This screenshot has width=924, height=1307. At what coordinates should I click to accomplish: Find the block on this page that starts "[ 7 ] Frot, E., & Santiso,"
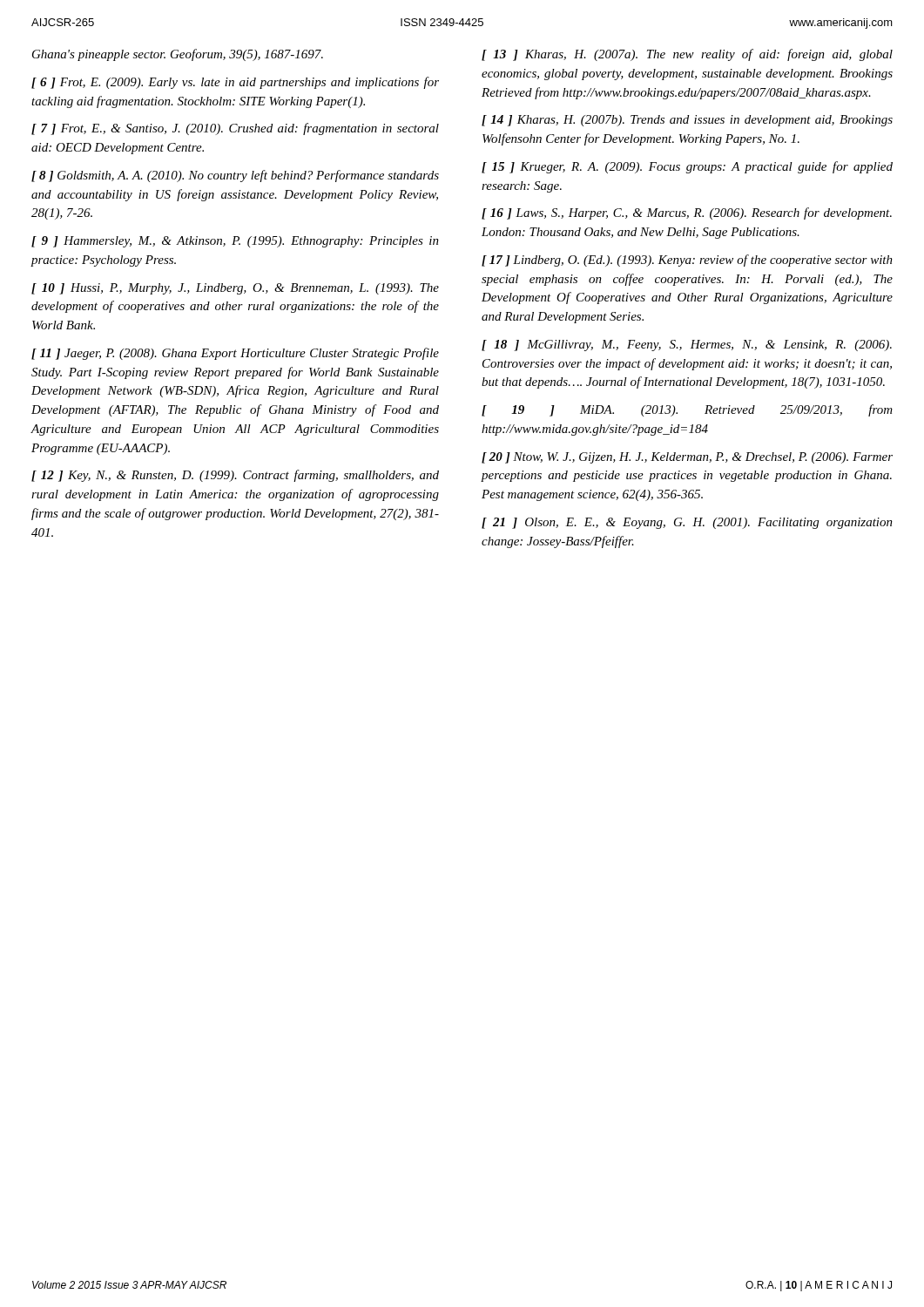click(235, 138)
